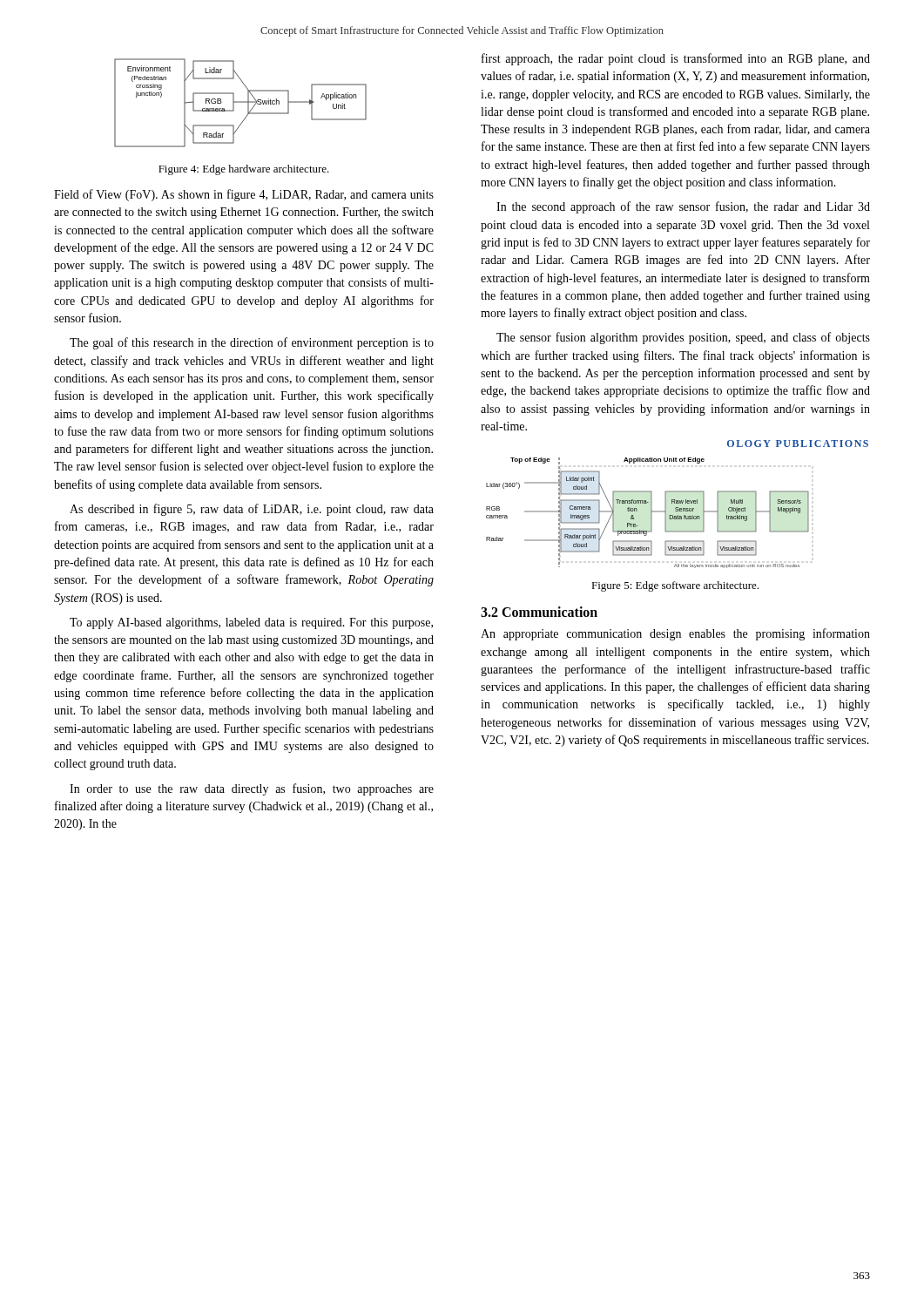Find the element starting "Figure 4: Edge hardware architecture."
The image size is (924, 1307).
244,169
